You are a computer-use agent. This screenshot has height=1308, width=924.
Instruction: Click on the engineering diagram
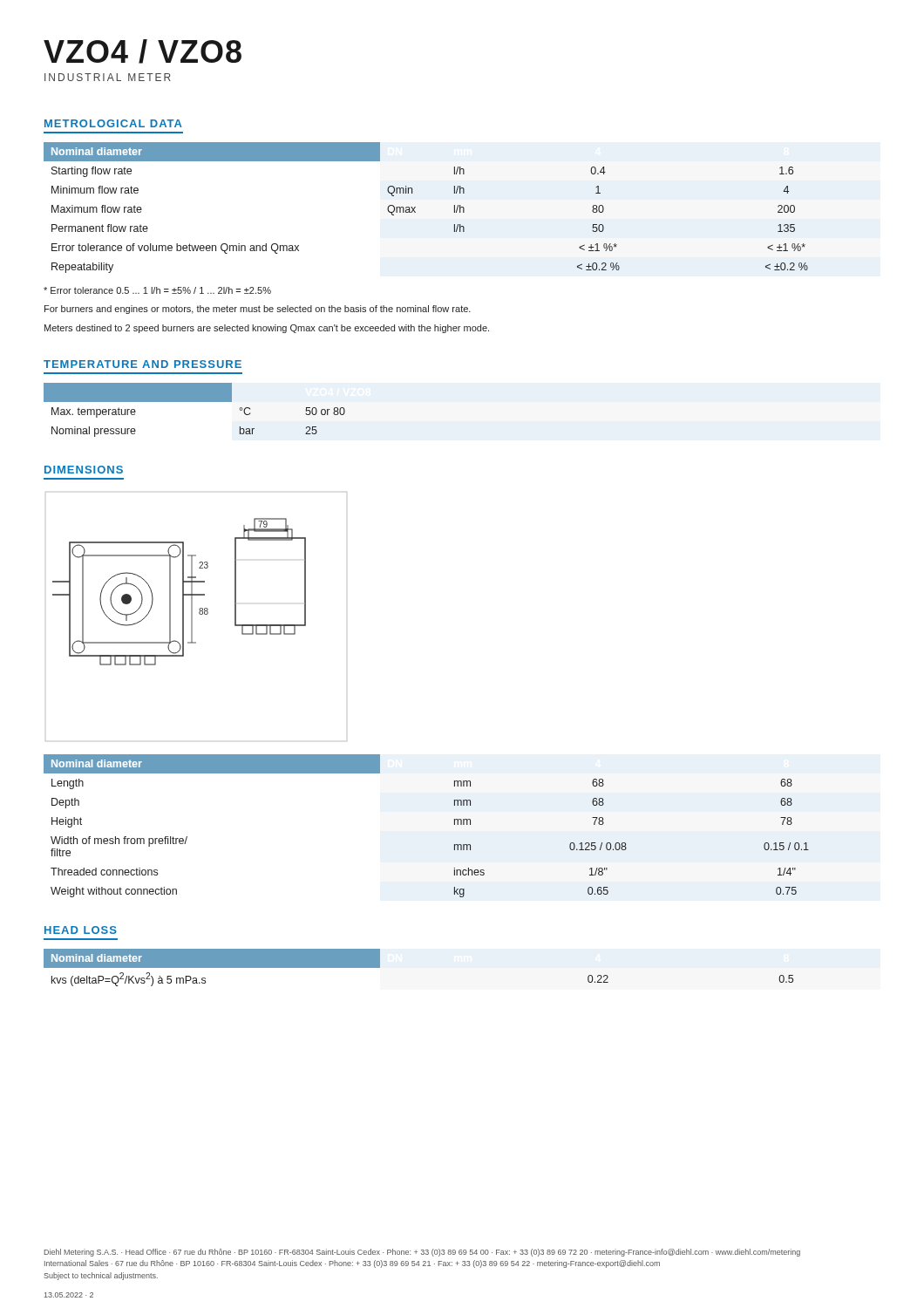[462, 618]
